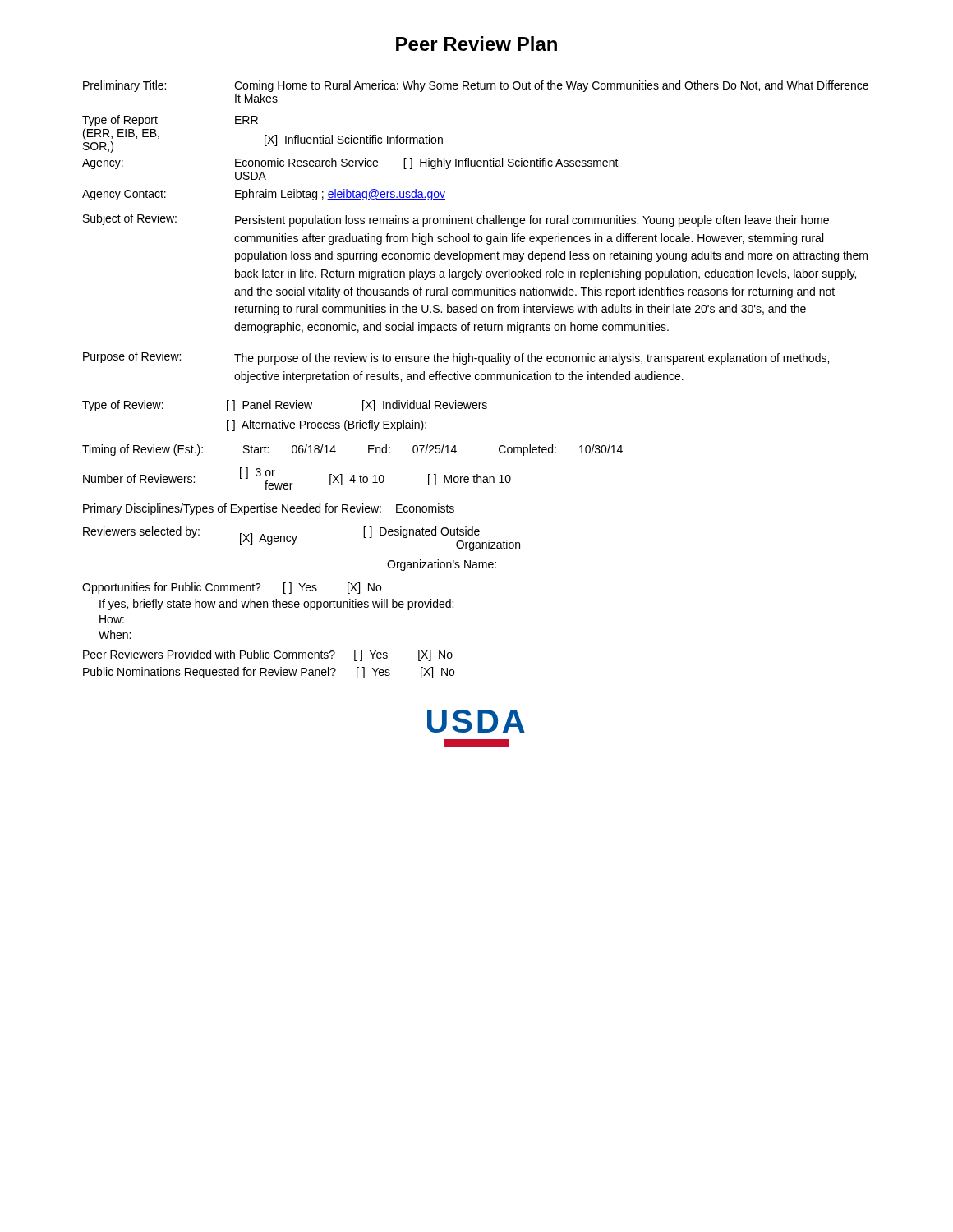Image resolution: width=953 pixels, height=1232 pixels.
Task: Locate the passage starting "Subject of Review:"
Action: coord(476,274)
